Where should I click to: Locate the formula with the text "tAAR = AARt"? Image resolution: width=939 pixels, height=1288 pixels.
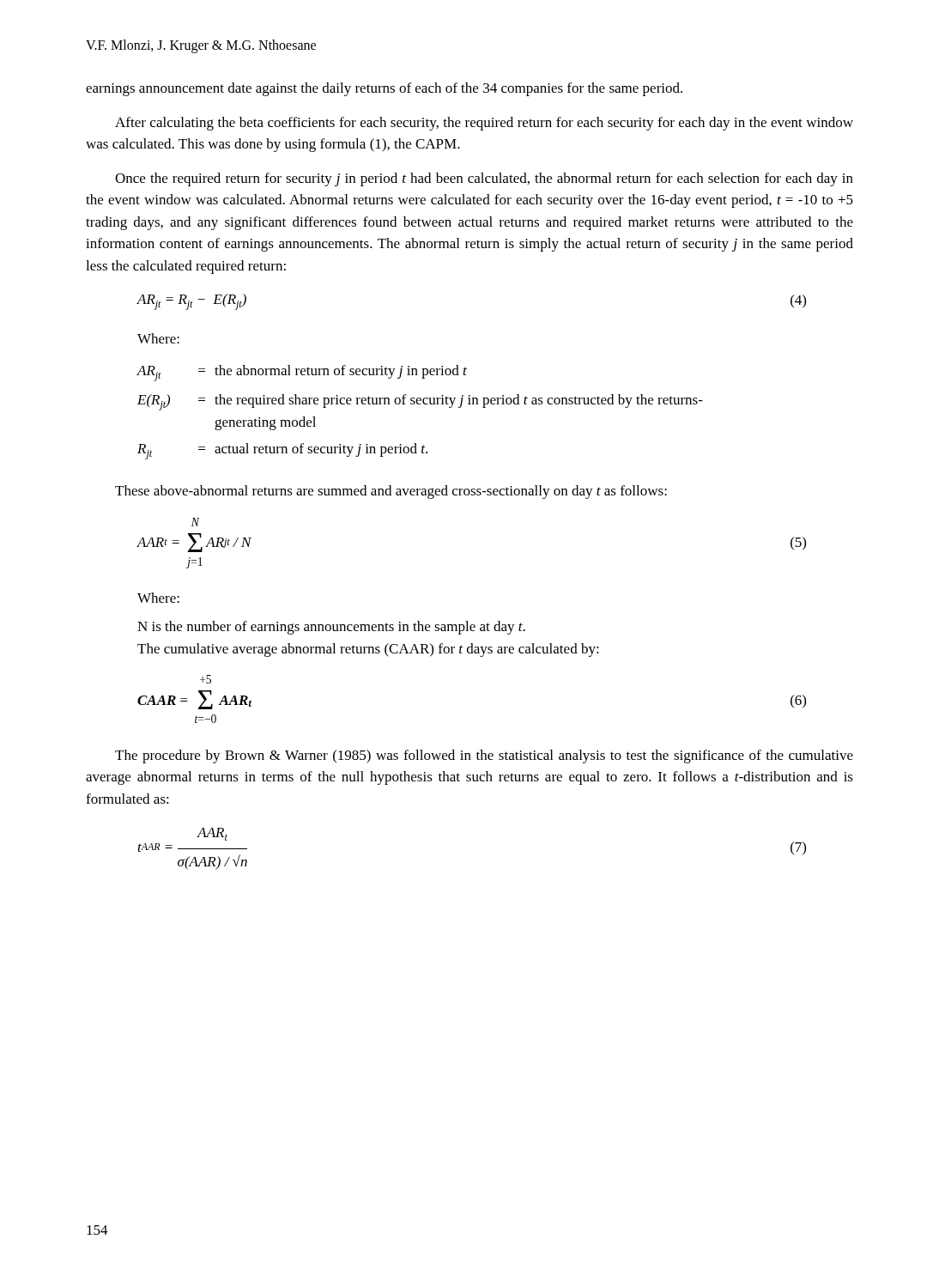click(x=212, y=849)
